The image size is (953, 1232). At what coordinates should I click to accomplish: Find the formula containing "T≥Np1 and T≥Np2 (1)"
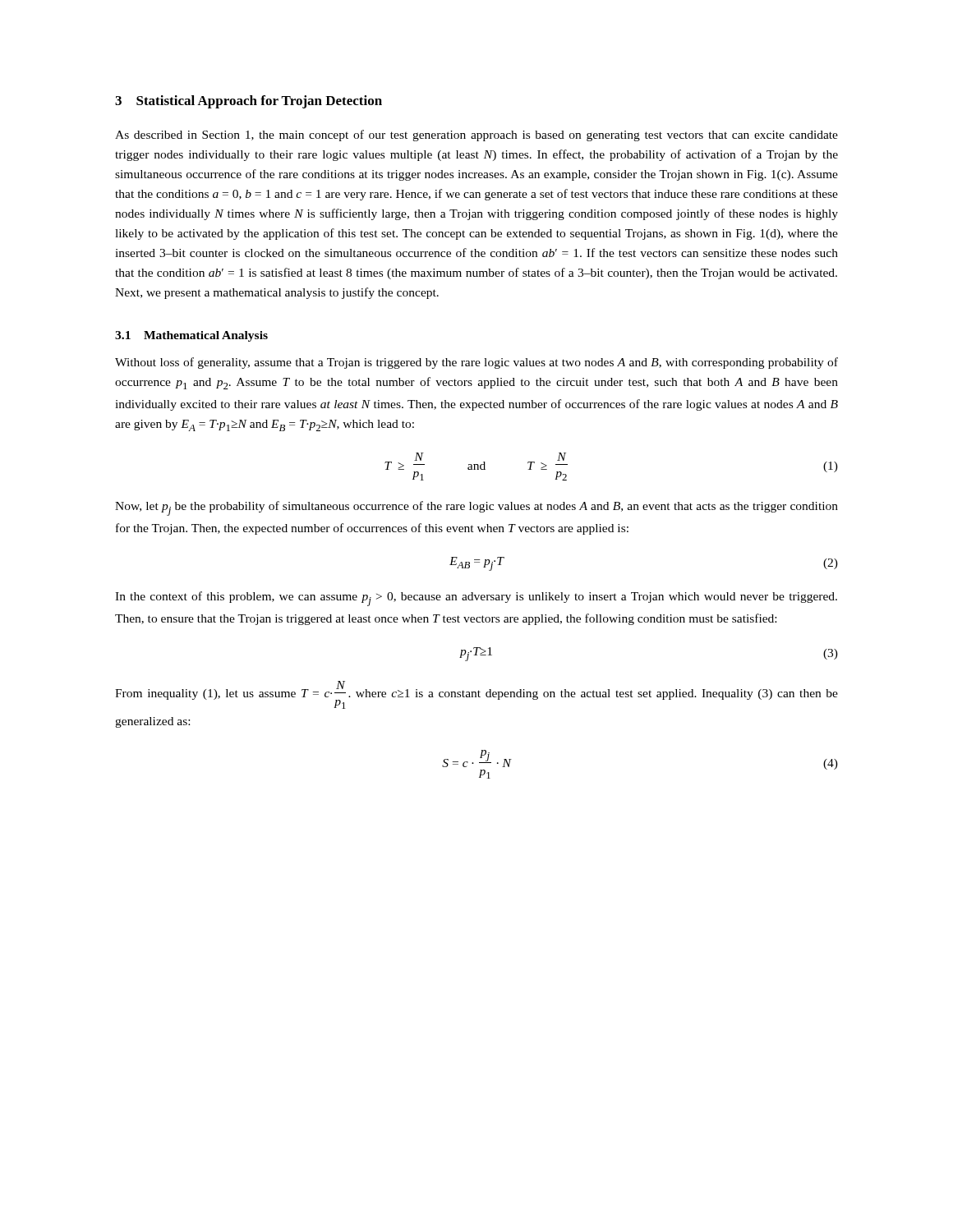(419, 464)
